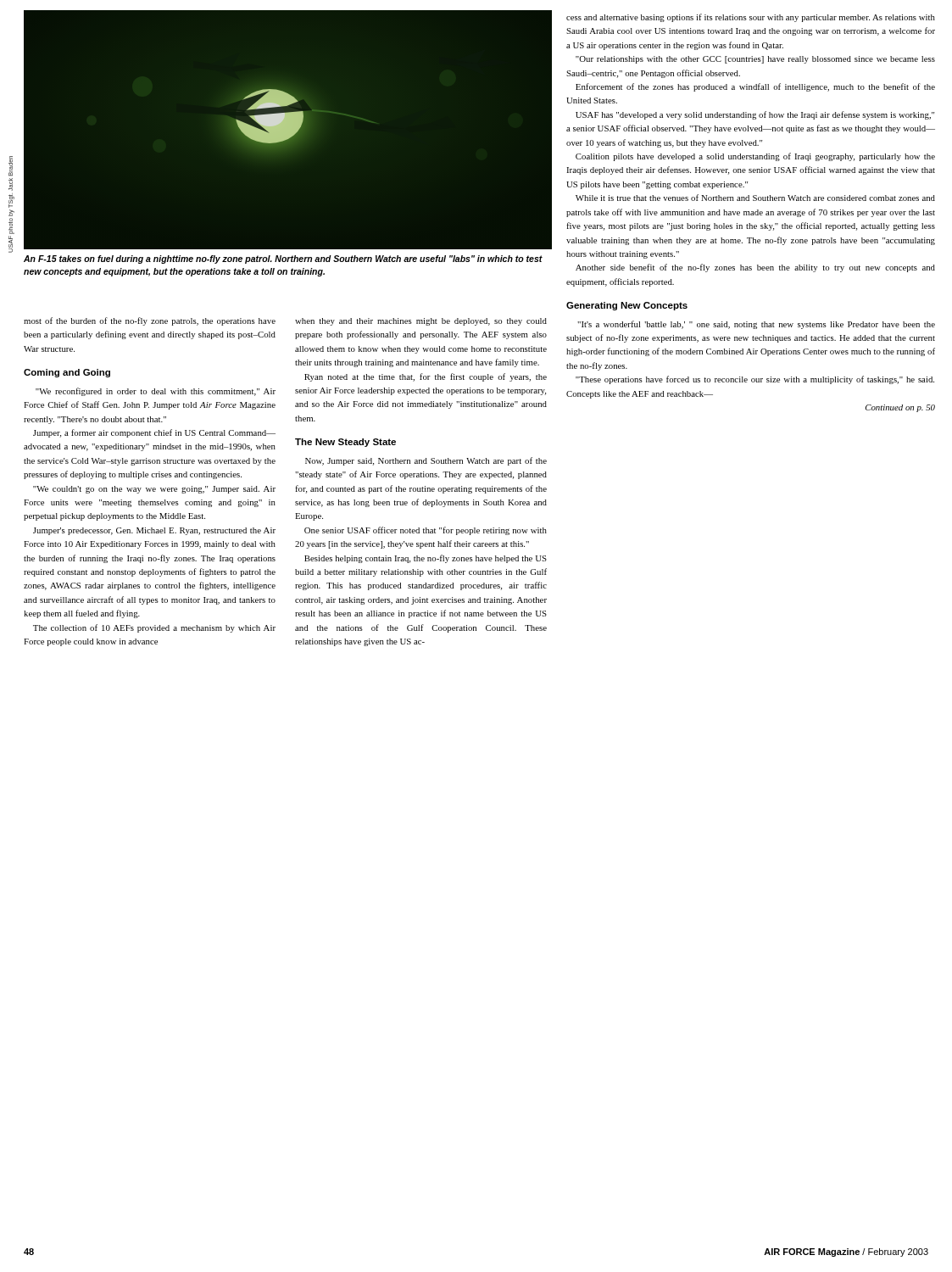Click on the text starting "most of the"
This screenshot has height=1272, width=952.
(150, 335)
